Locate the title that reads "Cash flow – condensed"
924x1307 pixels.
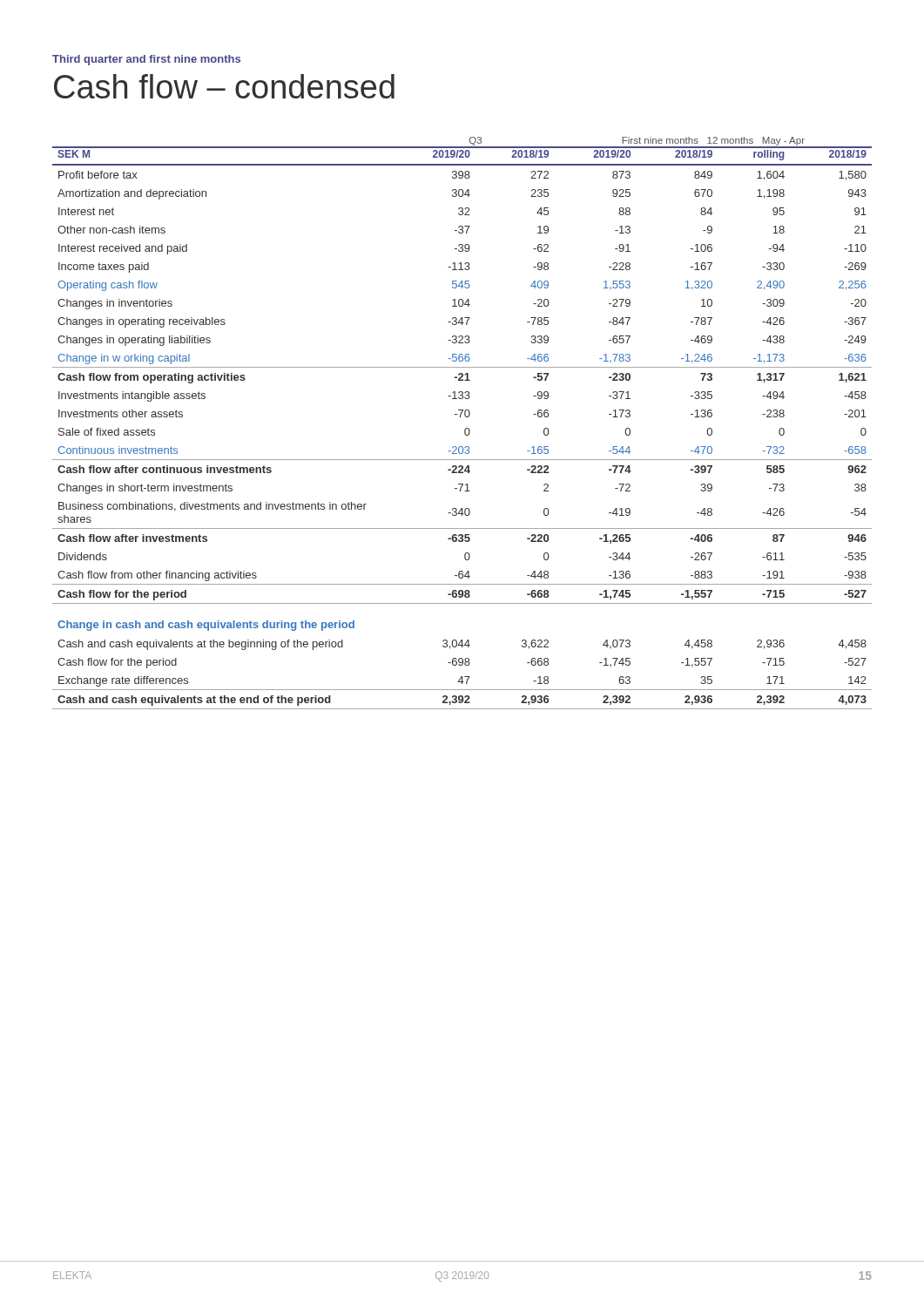coord(224,87)
